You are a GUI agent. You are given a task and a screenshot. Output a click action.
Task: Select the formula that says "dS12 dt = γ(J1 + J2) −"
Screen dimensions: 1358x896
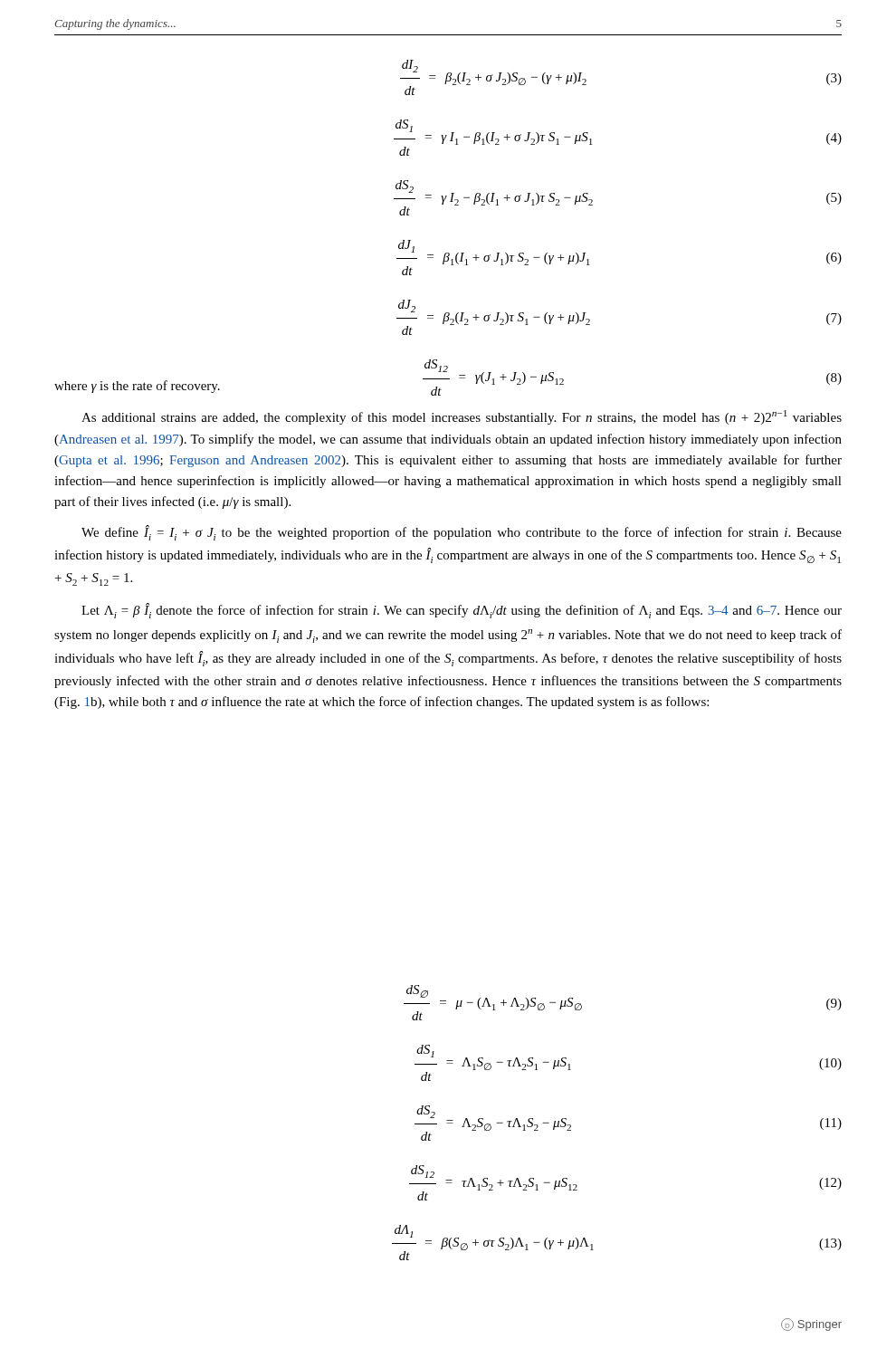[511, 378]
